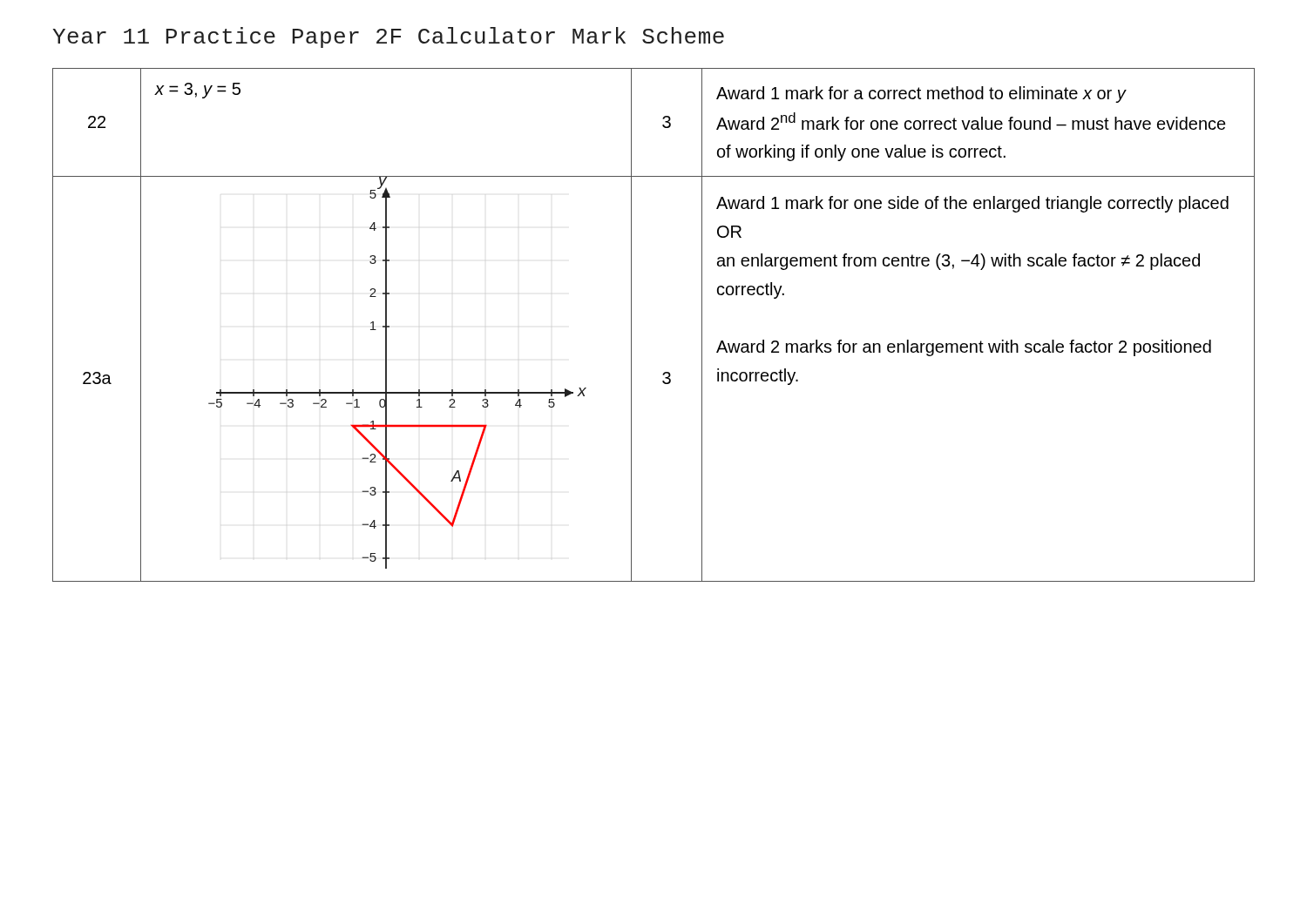Select a table
Image resolution: width=1307 pixels, height=924 pixels.
tap(654, 325)
